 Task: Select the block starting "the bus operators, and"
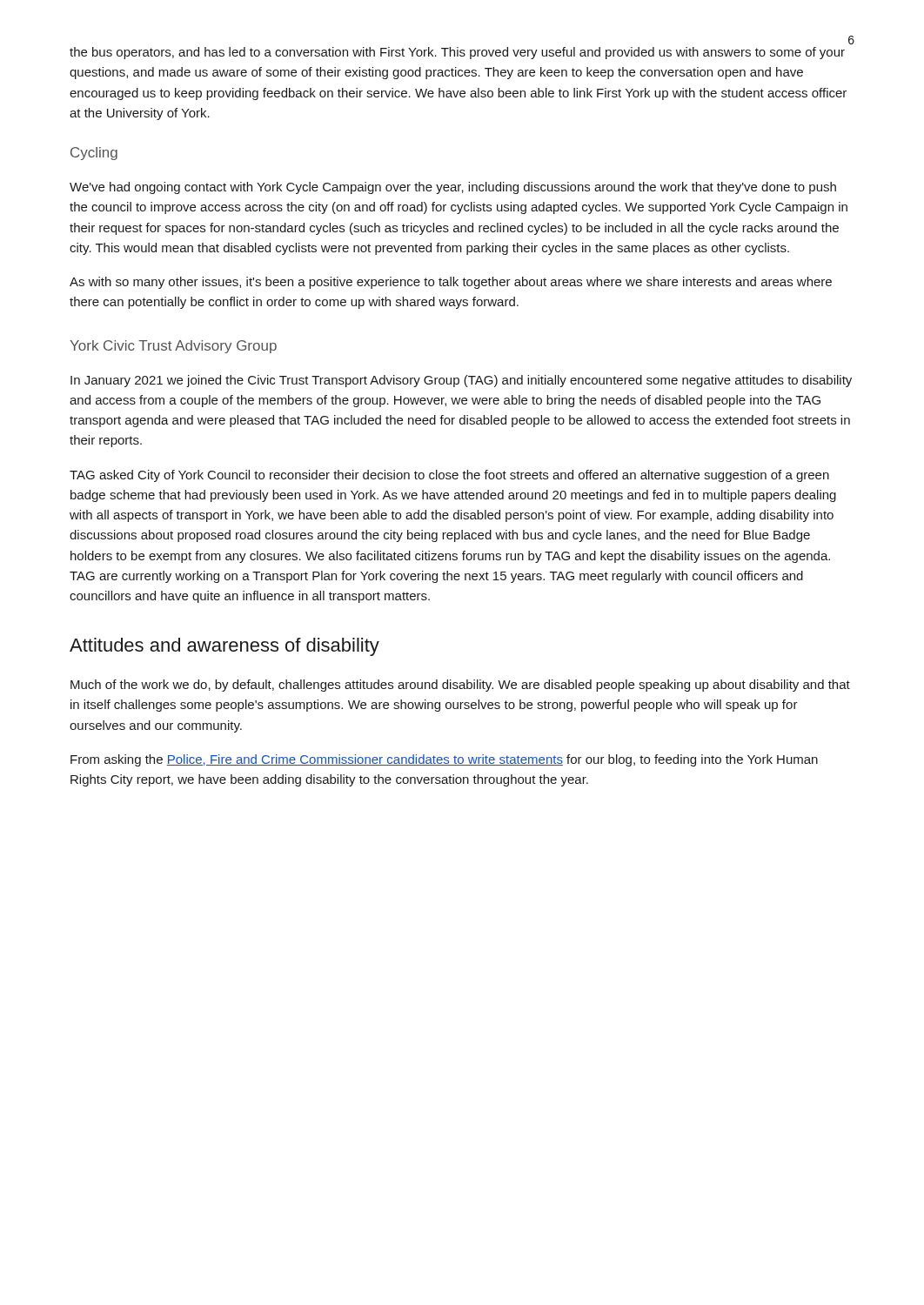[x=462, y=82]
